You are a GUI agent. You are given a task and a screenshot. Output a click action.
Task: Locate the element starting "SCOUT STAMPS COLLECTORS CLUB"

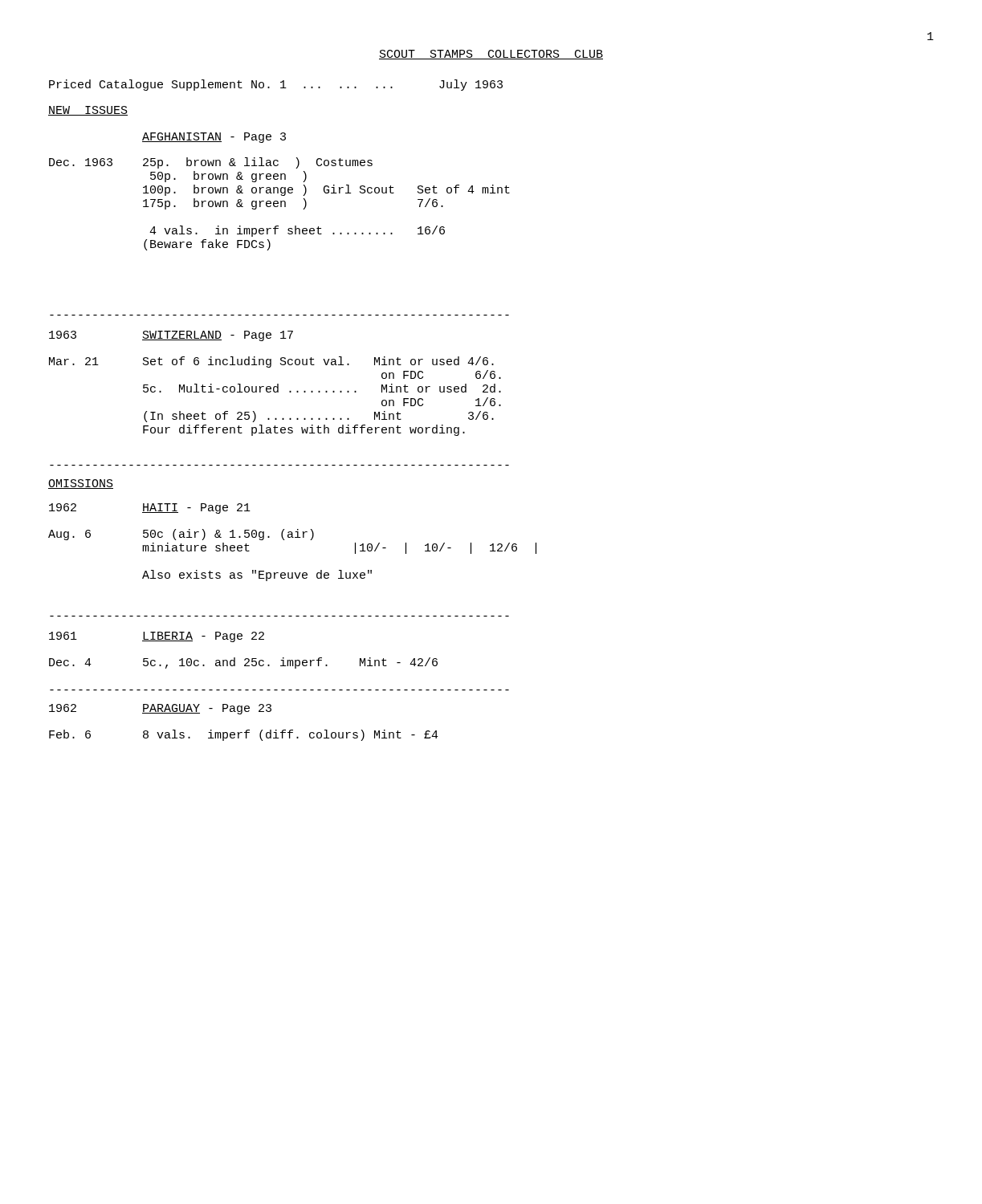click(491, 55)
